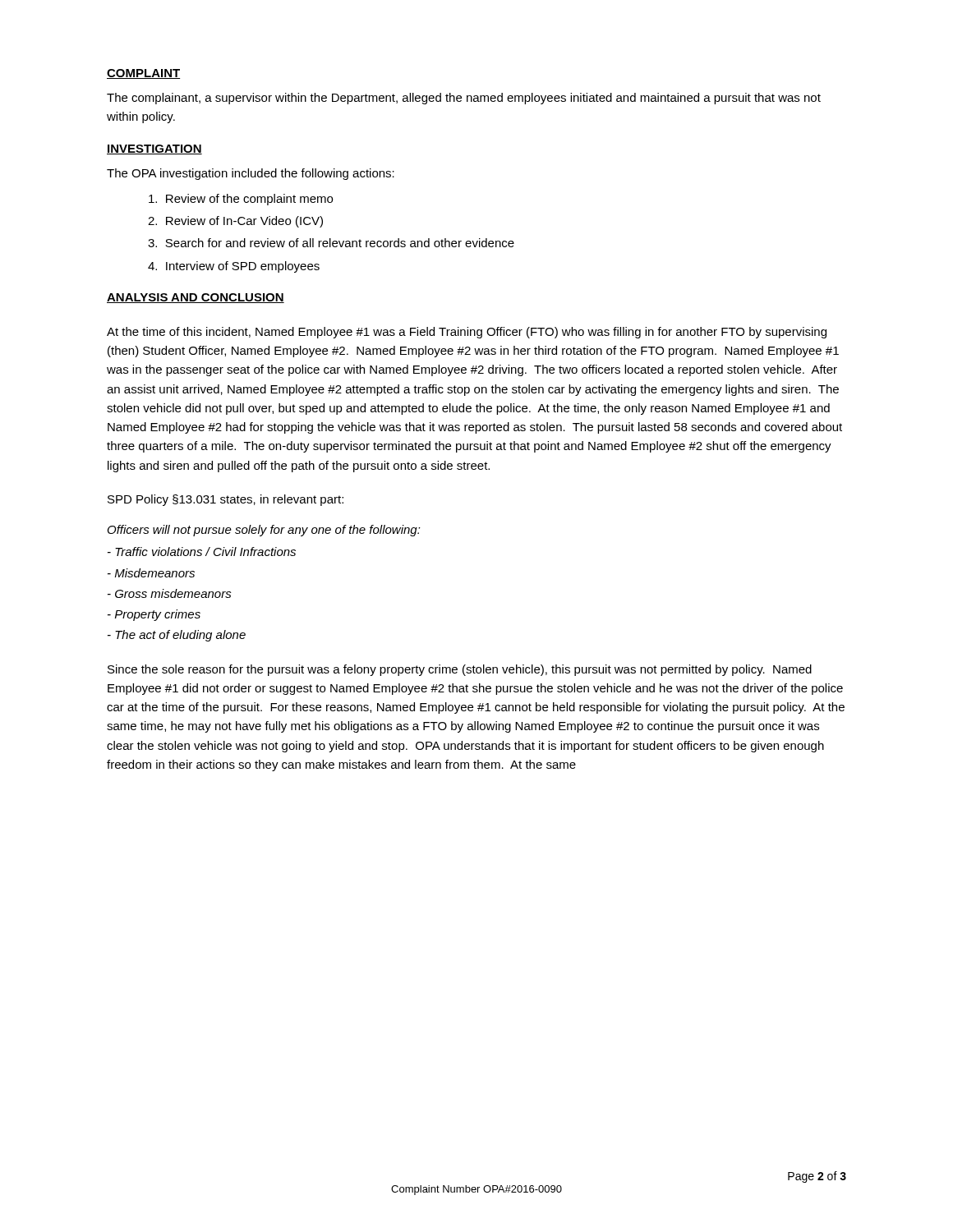Select the list item that reads "Review of the complaint memo"
Image resolution: width=953 pixels, height=1232 pixels.
(241, 198)
